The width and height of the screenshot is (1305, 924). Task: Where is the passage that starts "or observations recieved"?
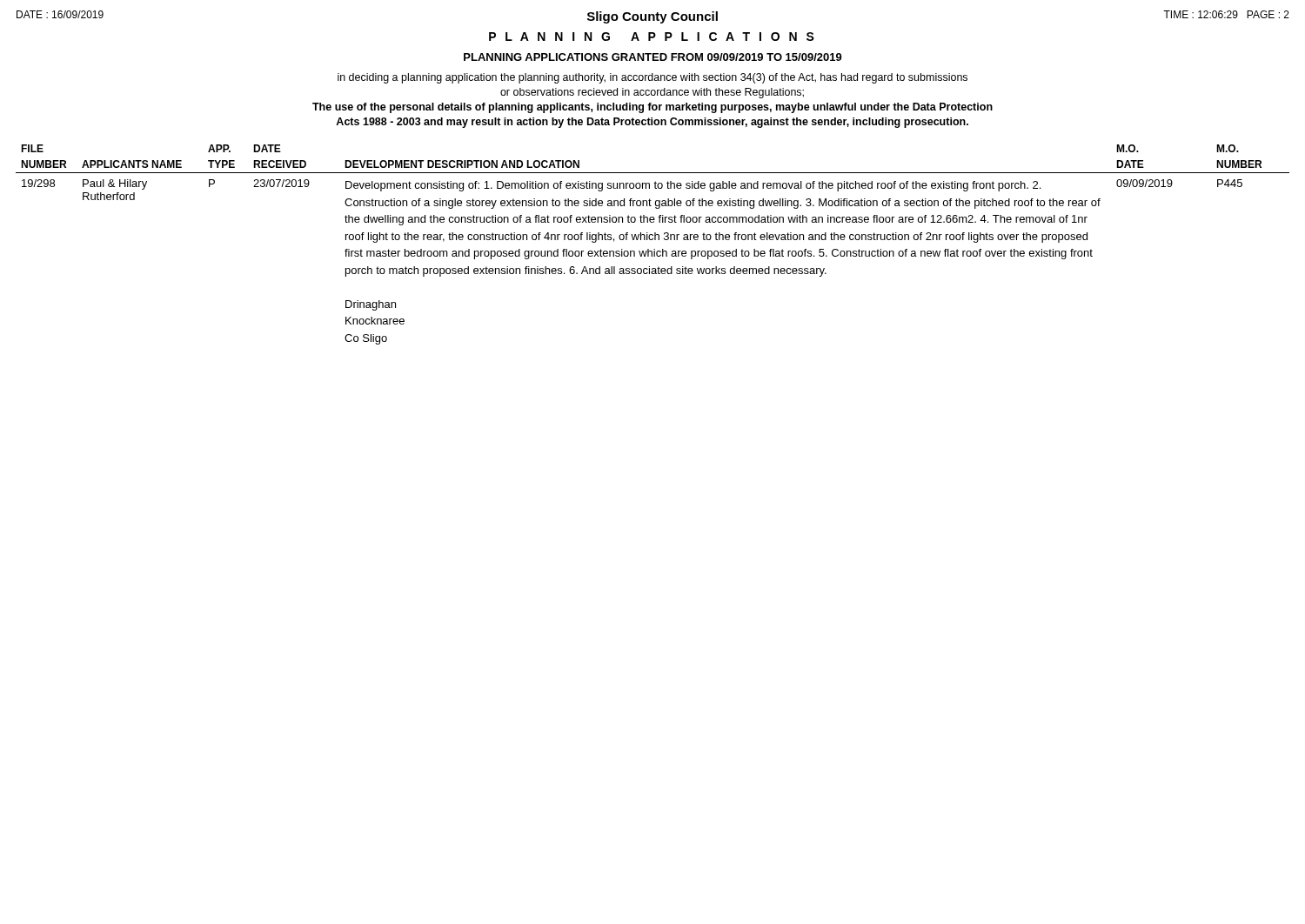click(x=652, y=92)
